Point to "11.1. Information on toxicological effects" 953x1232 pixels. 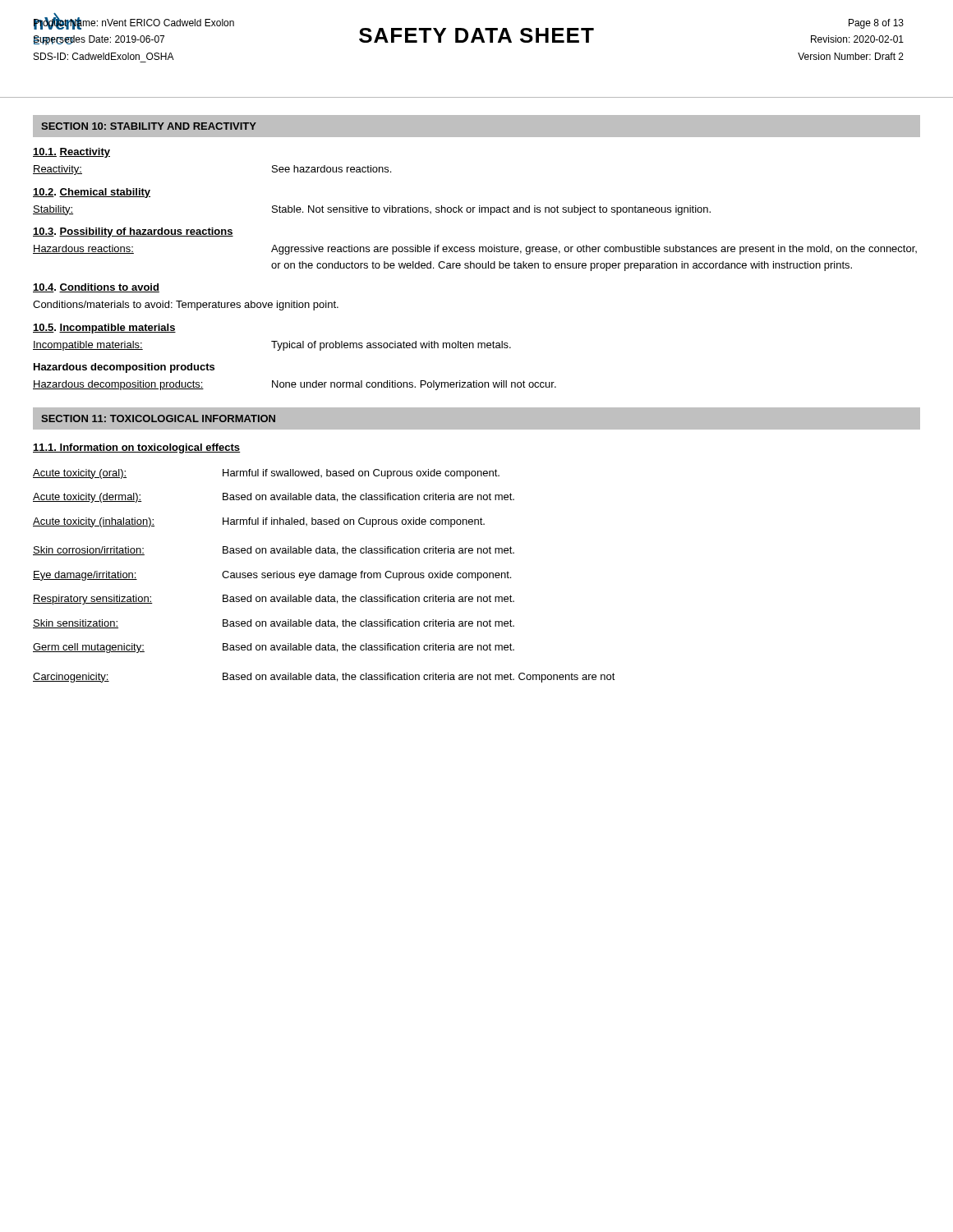click(x=136, y=447)
